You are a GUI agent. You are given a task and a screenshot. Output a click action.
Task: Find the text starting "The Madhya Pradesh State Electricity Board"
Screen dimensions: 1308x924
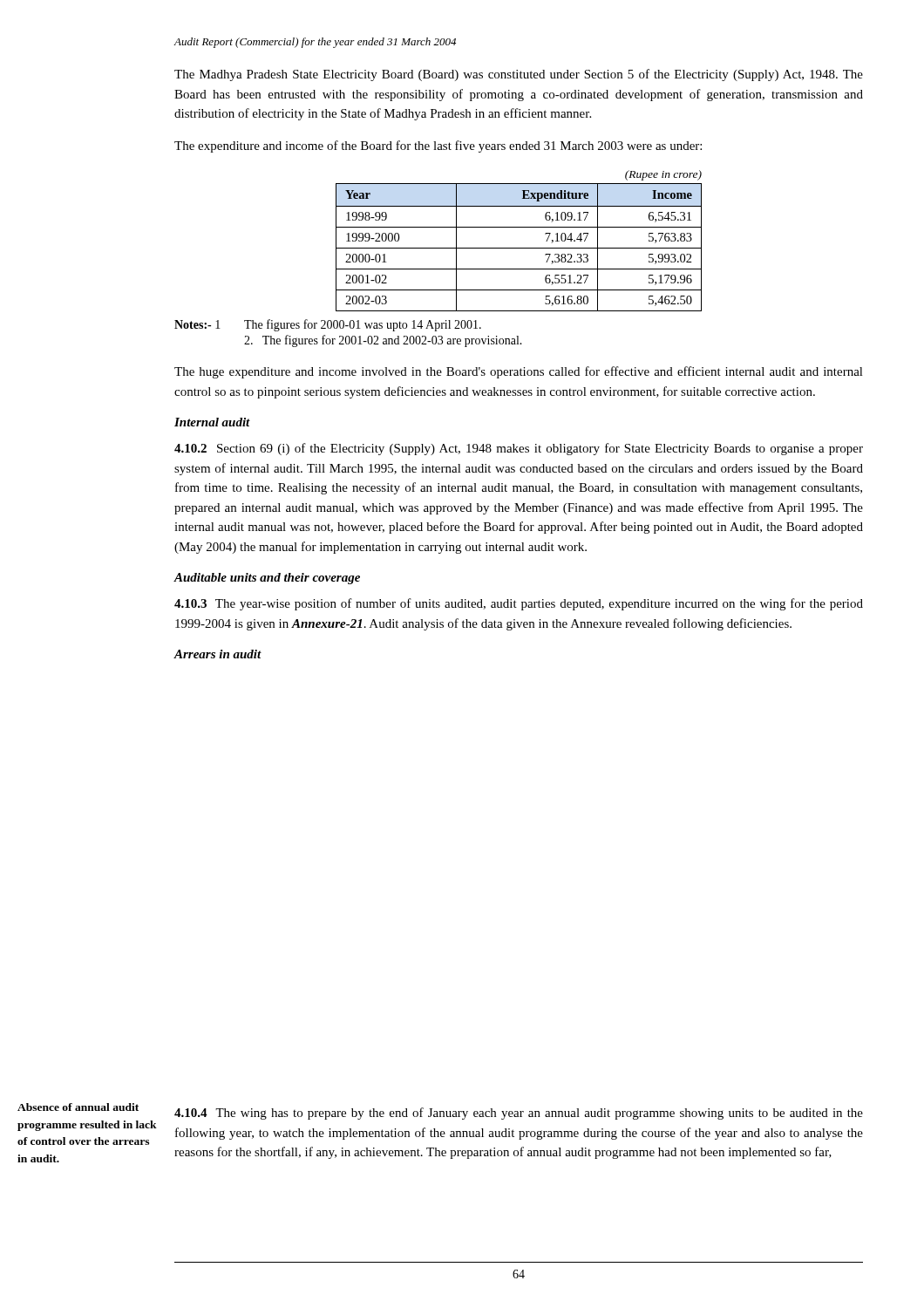(x=519, y=94)
